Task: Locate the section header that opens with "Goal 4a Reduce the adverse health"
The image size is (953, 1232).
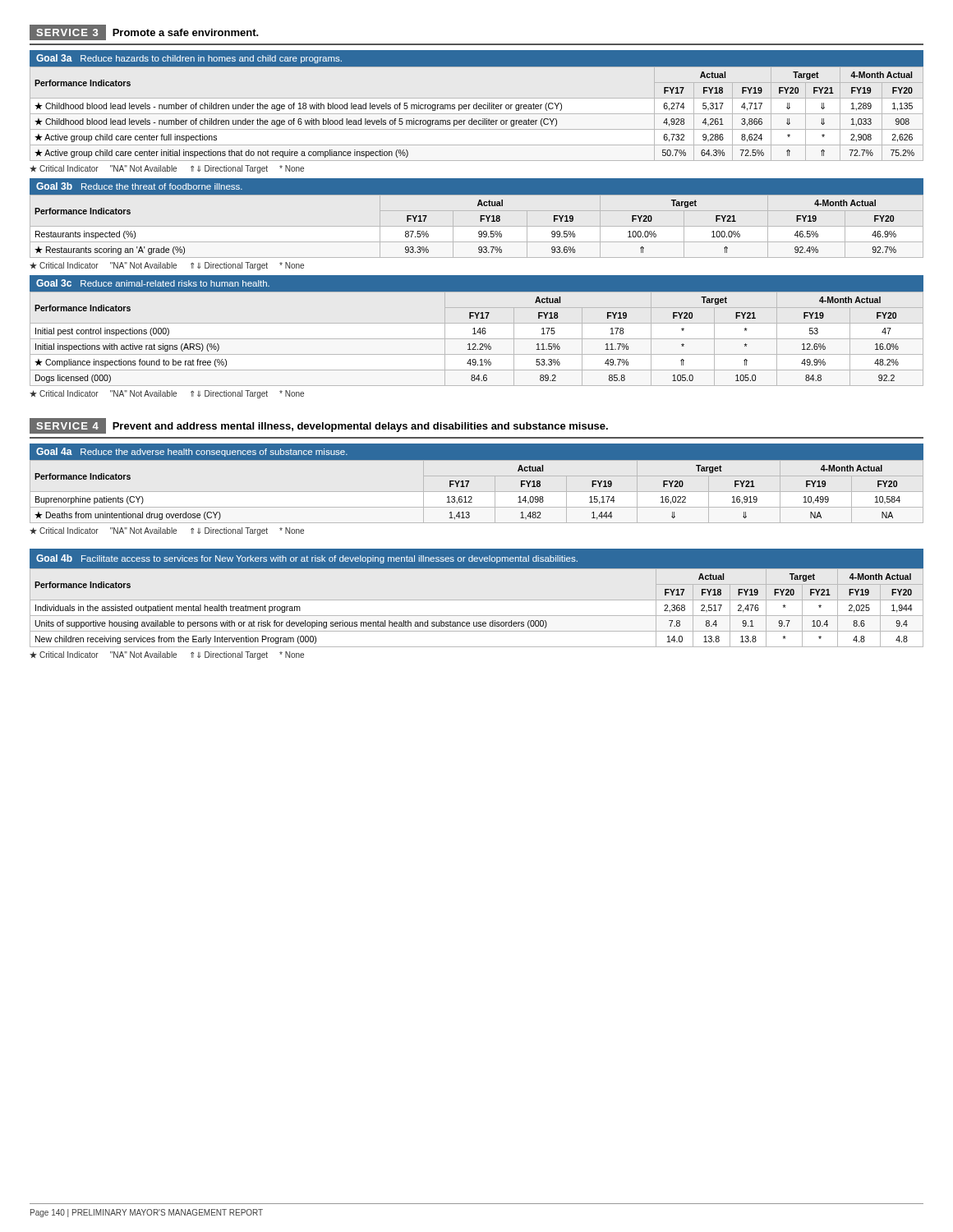Action: [192, 452]
